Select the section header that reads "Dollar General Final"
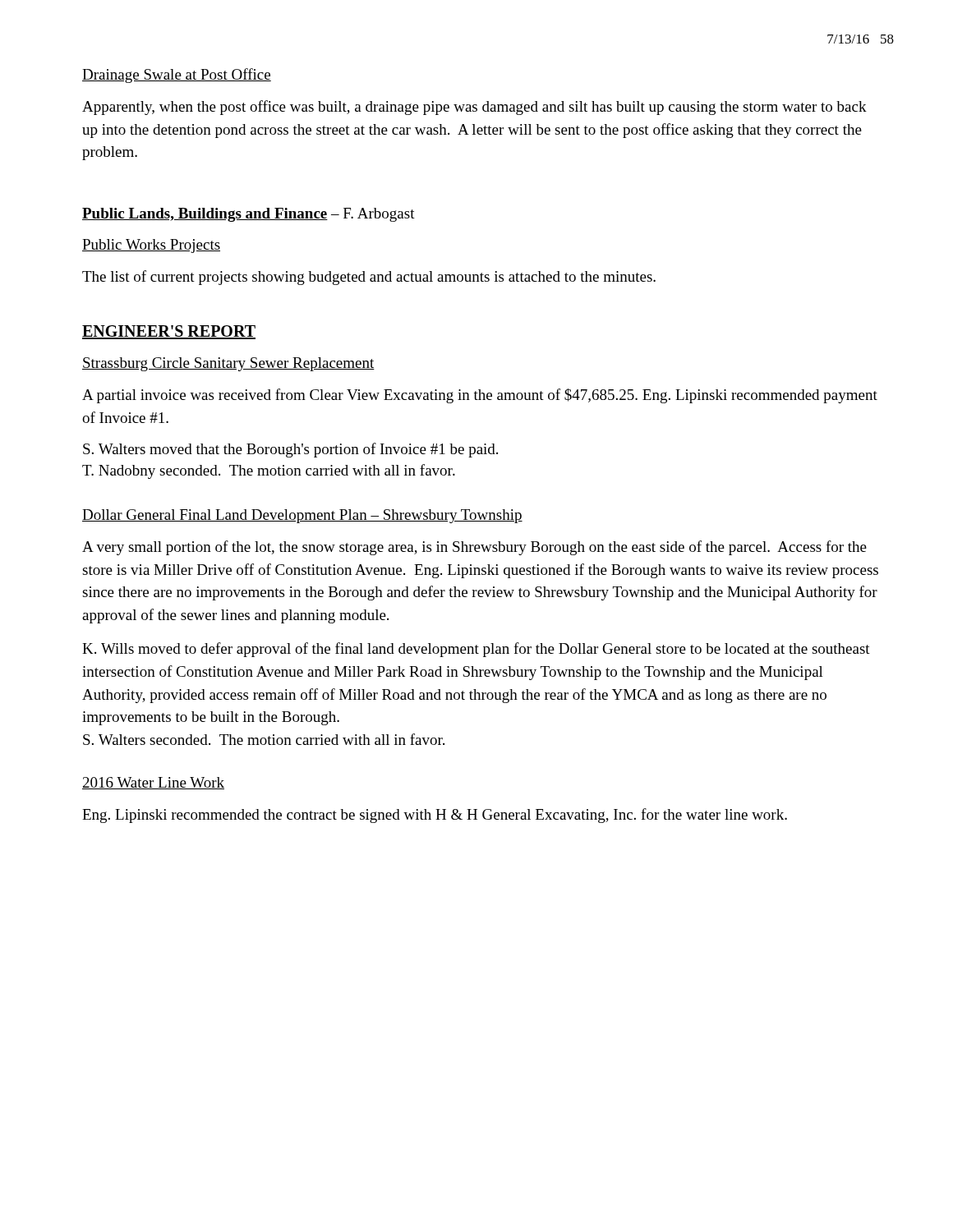 tap(302, 515)
